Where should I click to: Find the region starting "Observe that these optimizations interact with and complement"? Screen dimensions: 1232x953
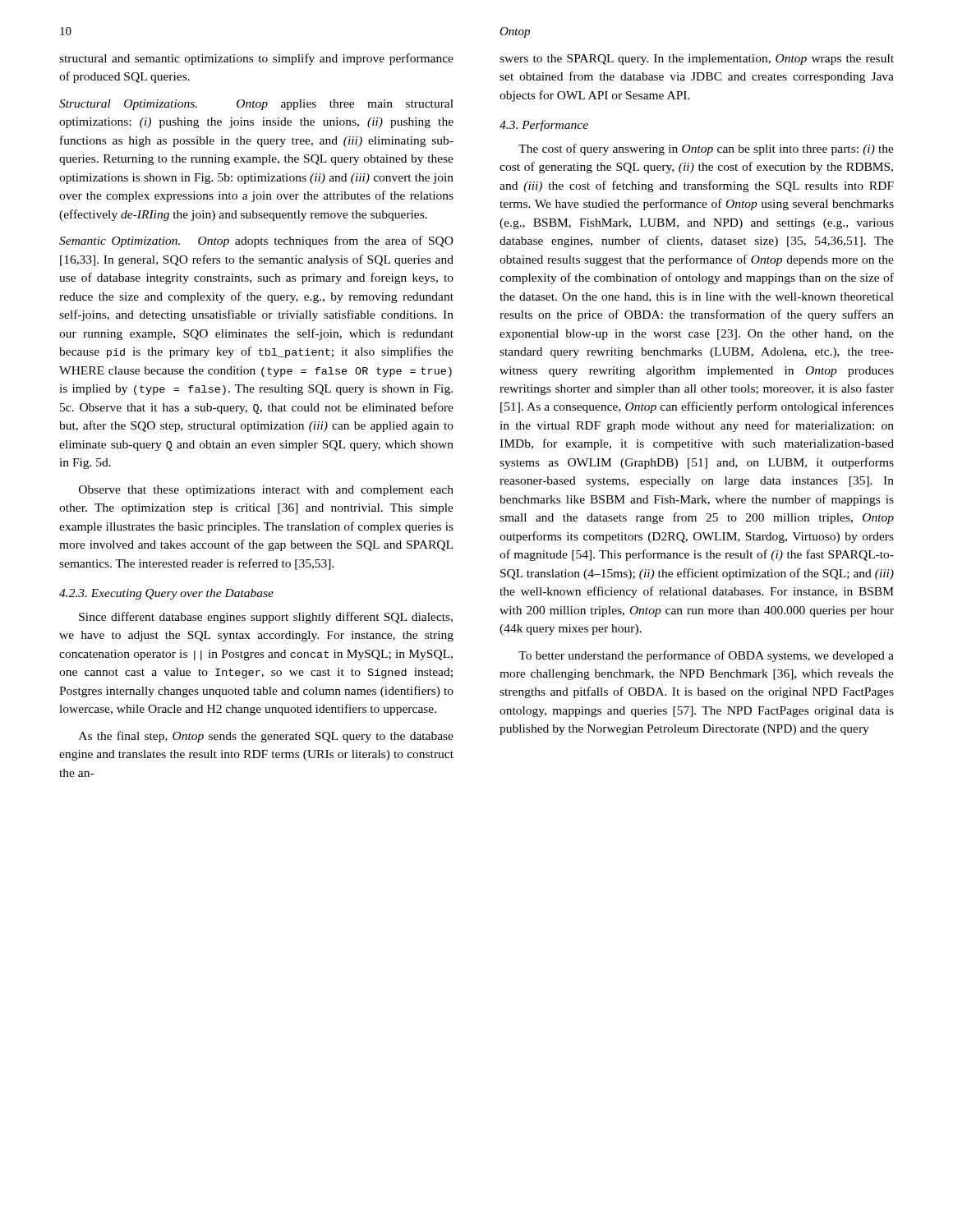click(x=256, y=526)
